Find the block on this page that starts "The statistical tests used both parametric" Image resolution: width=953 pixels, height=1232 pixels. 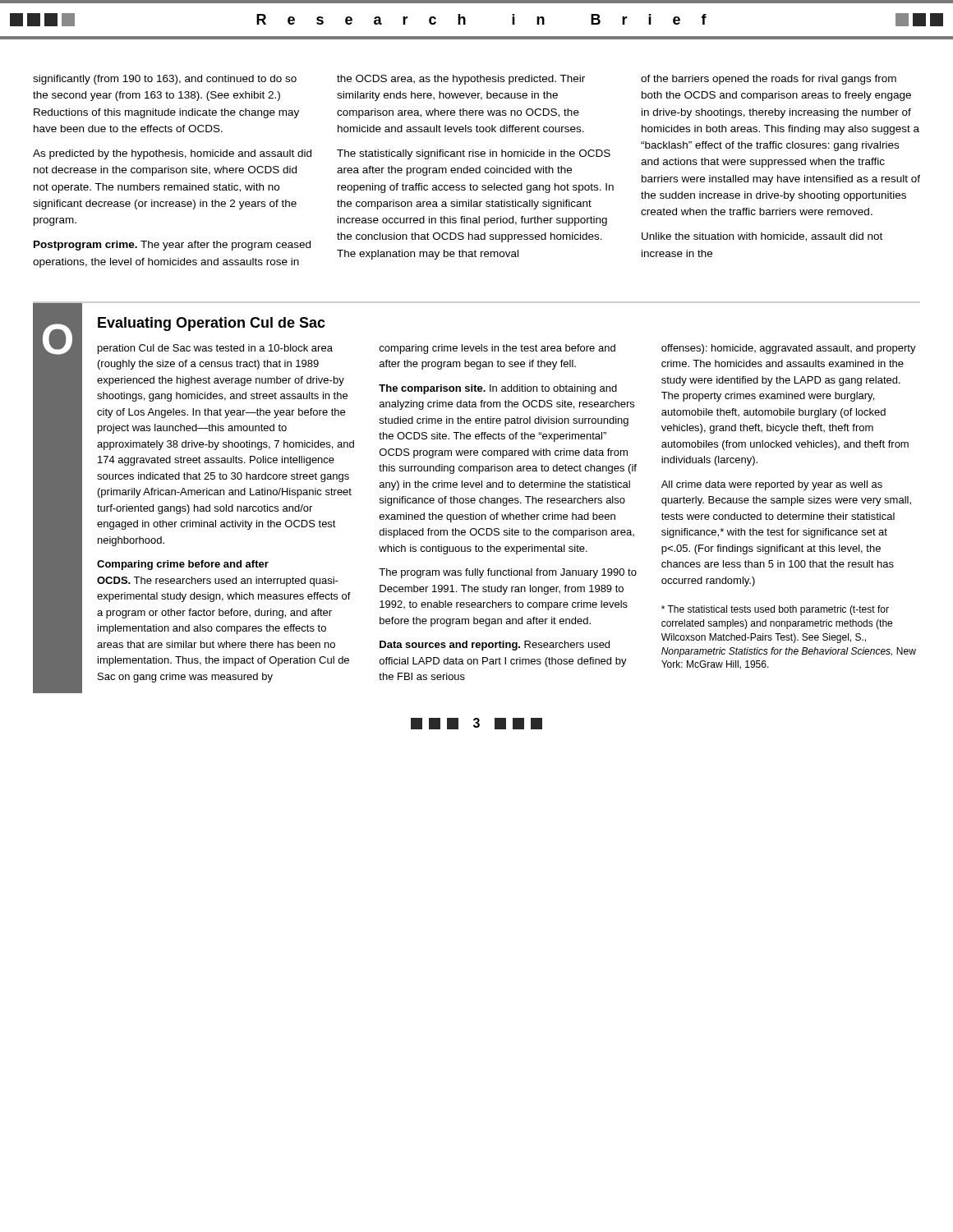point(791,638)
